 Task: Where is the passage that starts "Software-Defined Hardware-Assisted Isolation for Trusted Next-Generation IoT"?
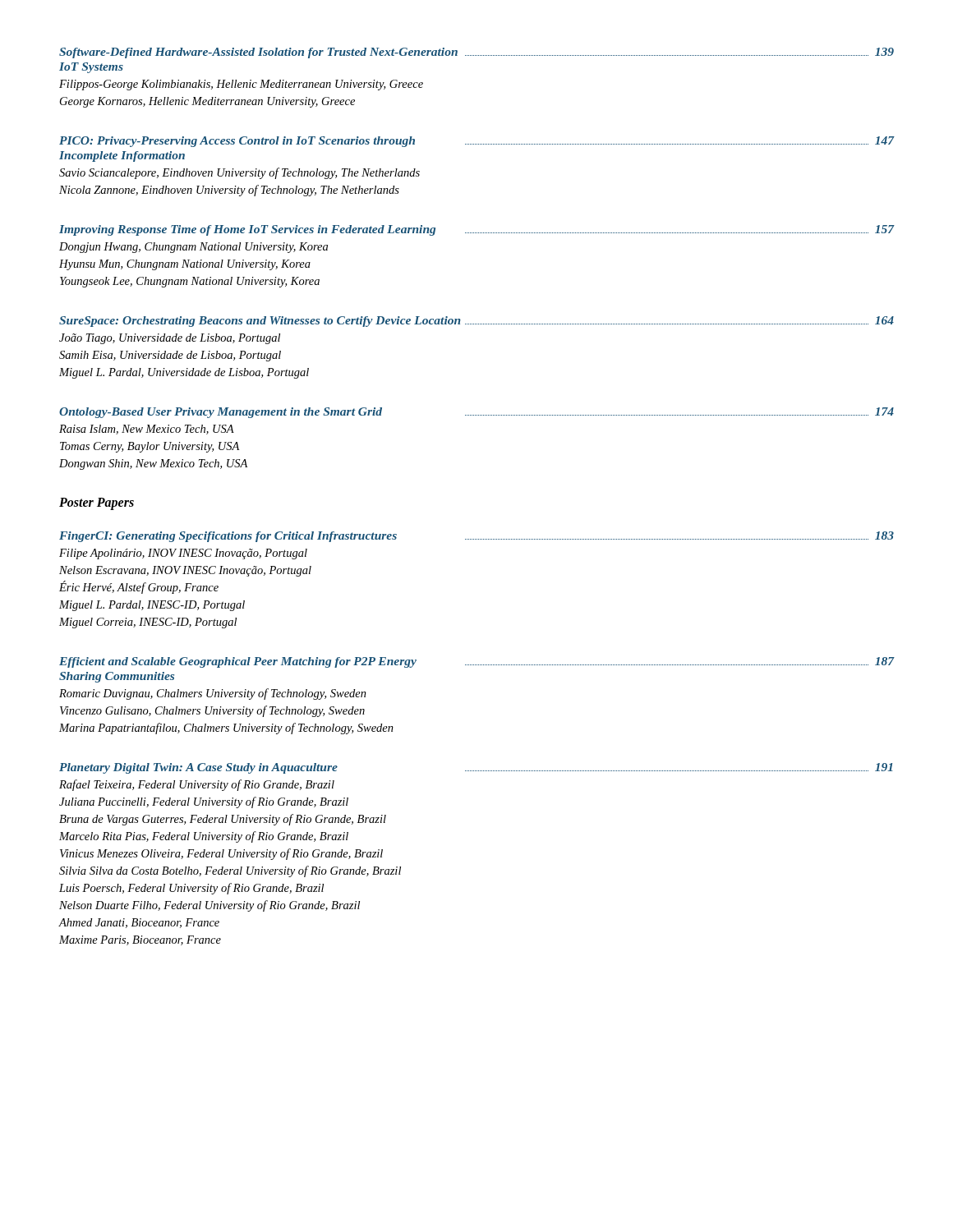click(476, 53)
